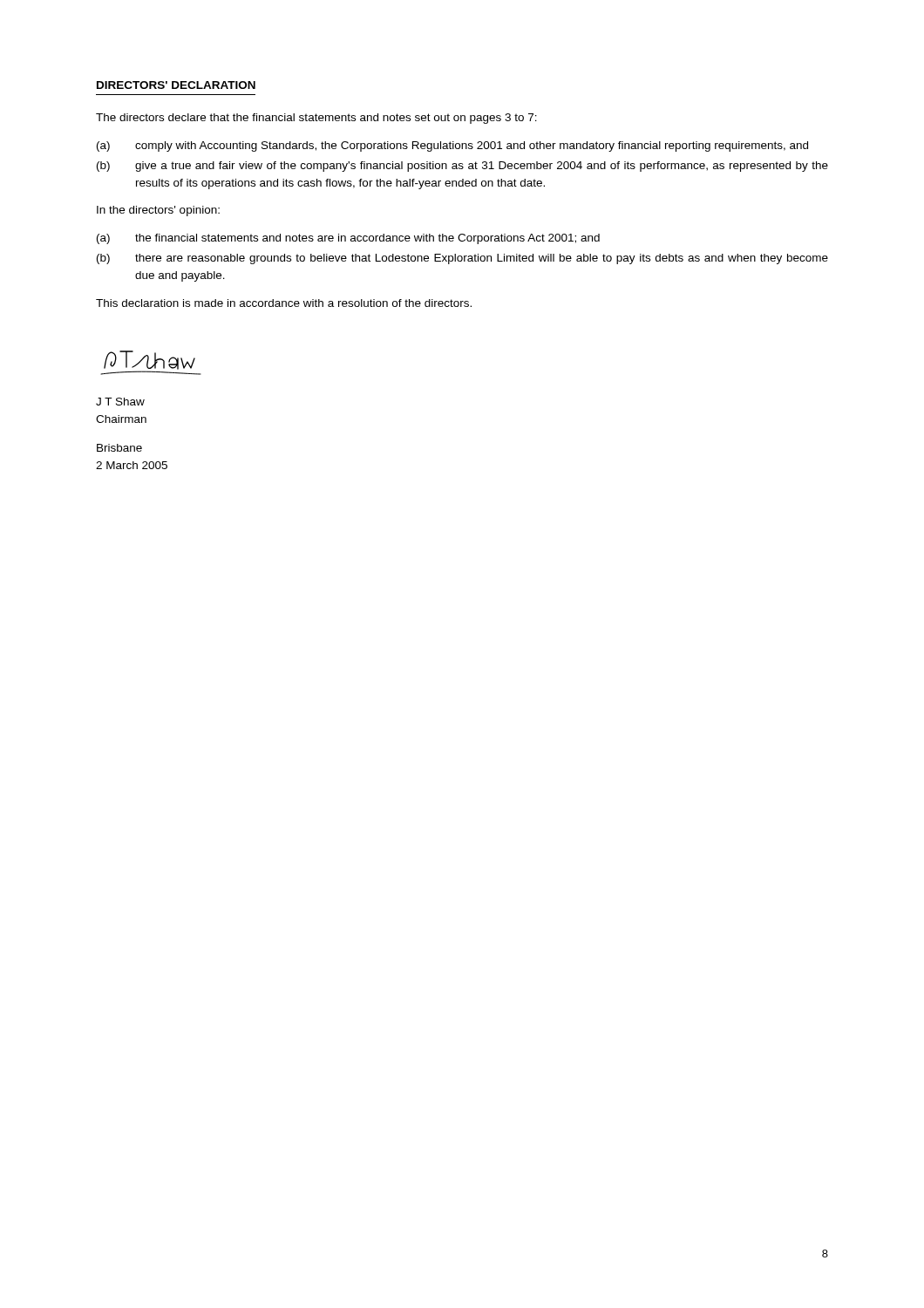Select the block starting "The directors declare that"
Image resolution: width=924 pixels, height=1308 pixels.
pos(317,117)
